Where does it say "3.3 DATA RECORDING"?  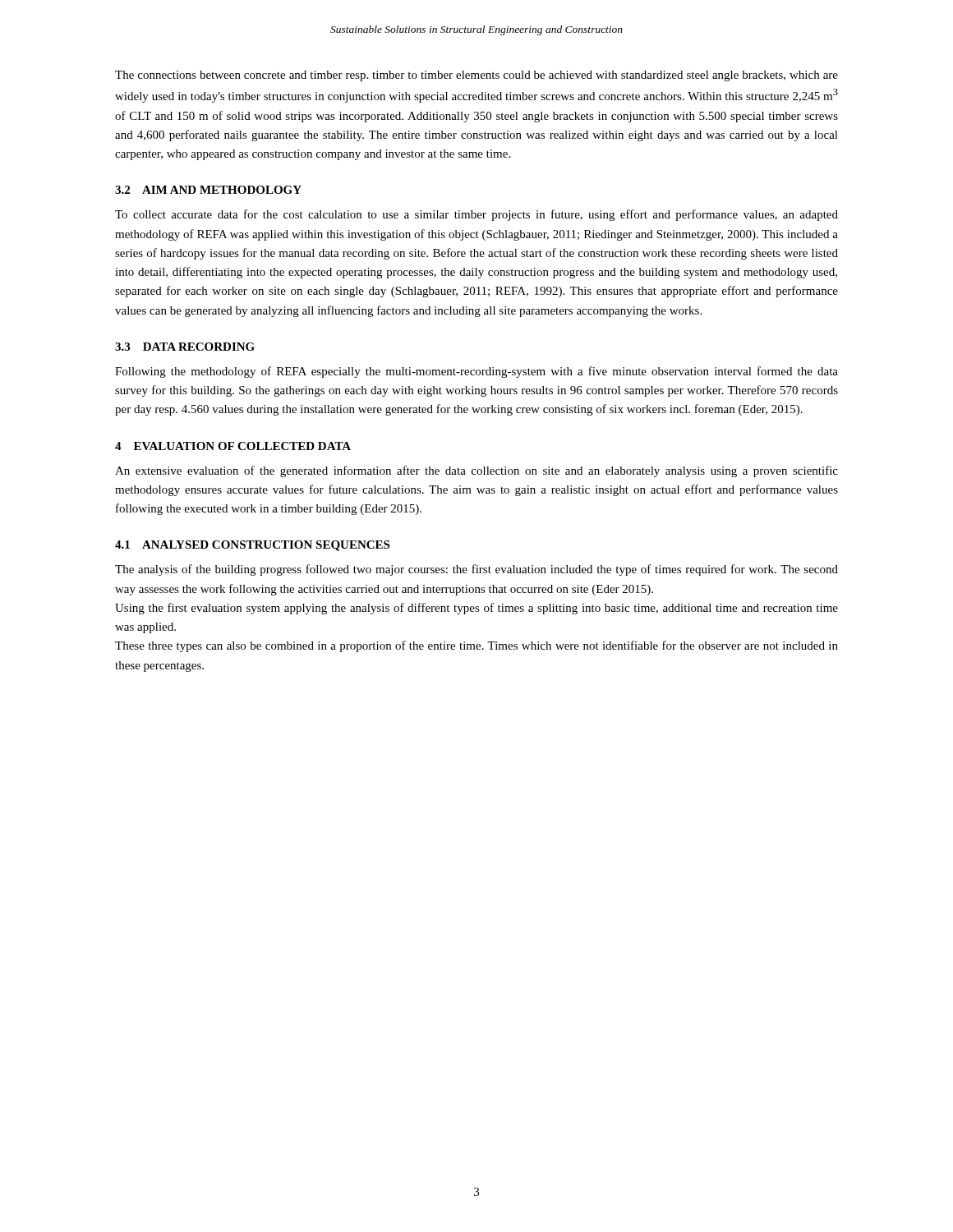[185, 346]
